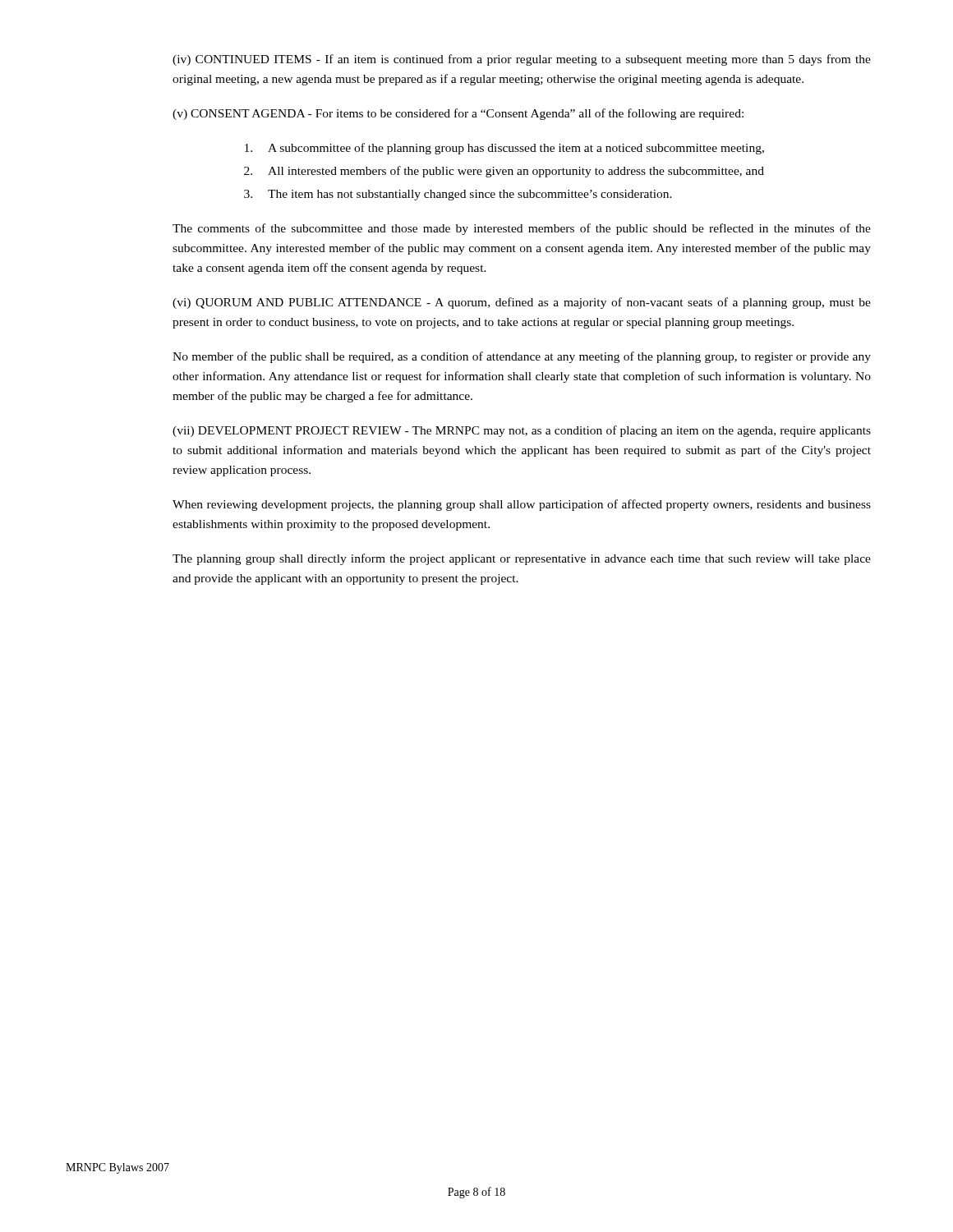The width and height of the screenshot is (953, 1232).
Task: Click on the text starting "(vii) DEVELOPMENT PROJECT REVIEW - The"
Action: 522,450
